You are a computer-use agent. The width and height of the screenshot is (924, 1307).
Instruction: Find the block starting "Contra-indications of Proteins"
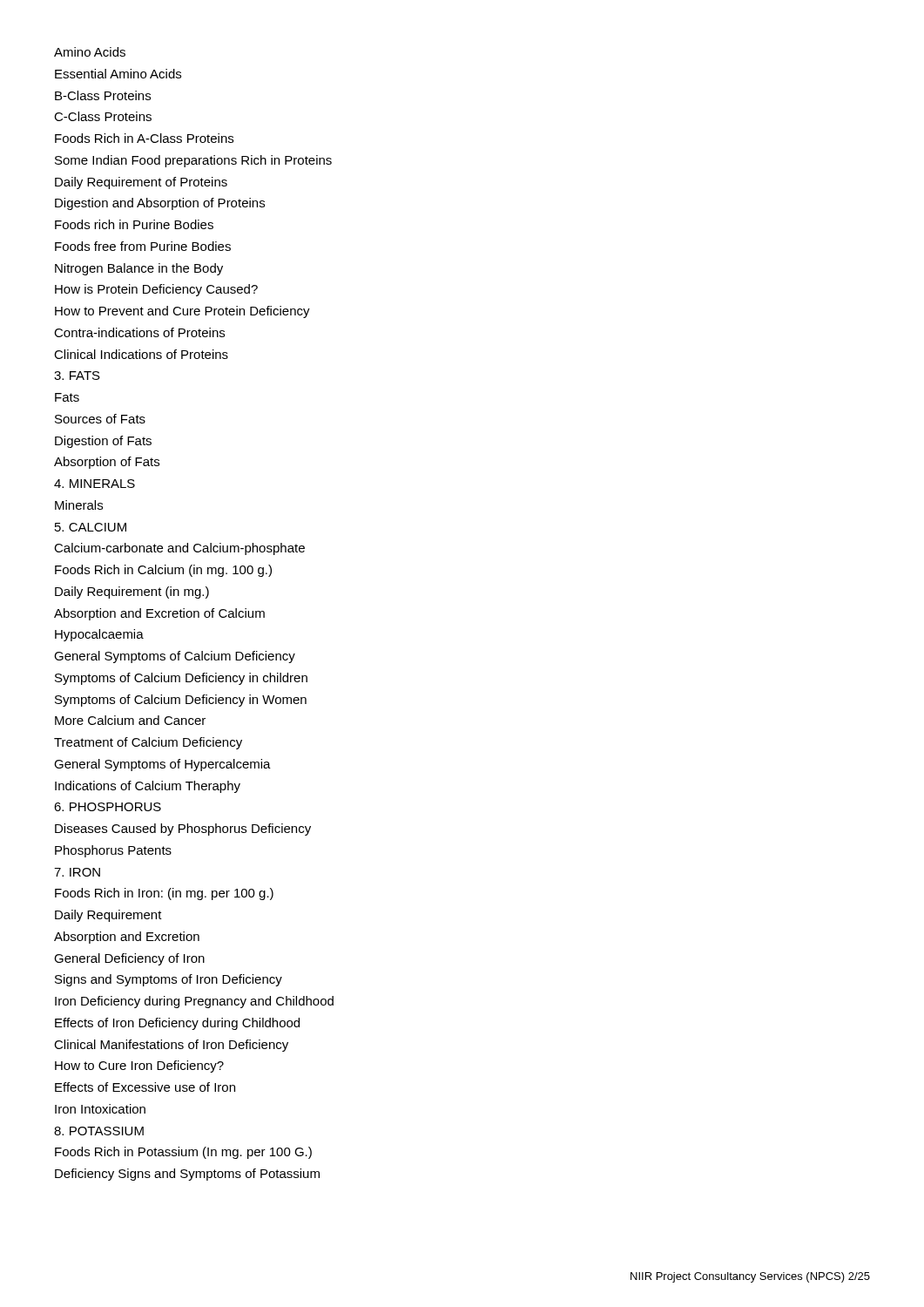(x=140, y=332)
